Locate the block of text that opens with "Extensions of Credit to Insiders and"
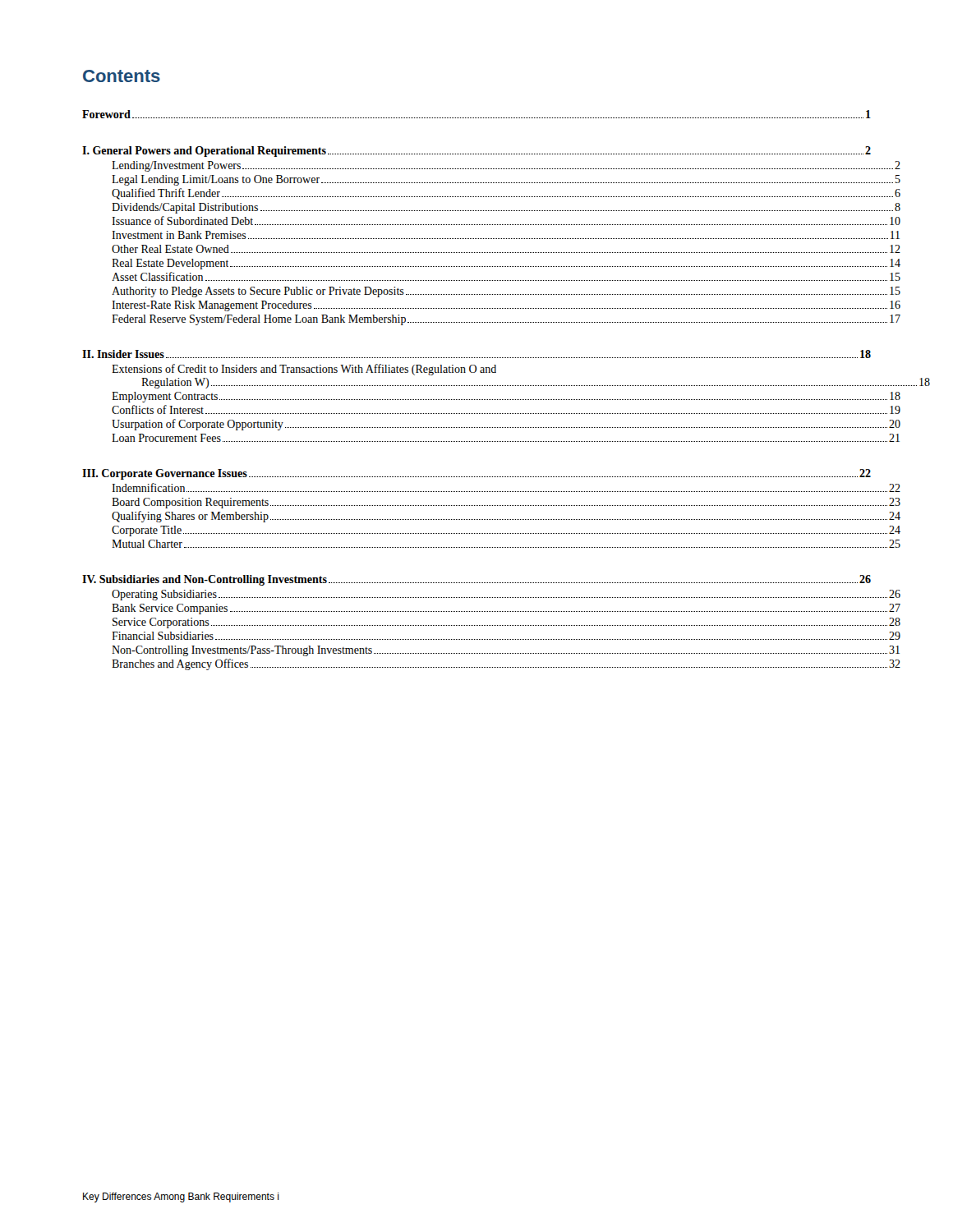Viewport: 953px width, 1232px height. point(304,370)
